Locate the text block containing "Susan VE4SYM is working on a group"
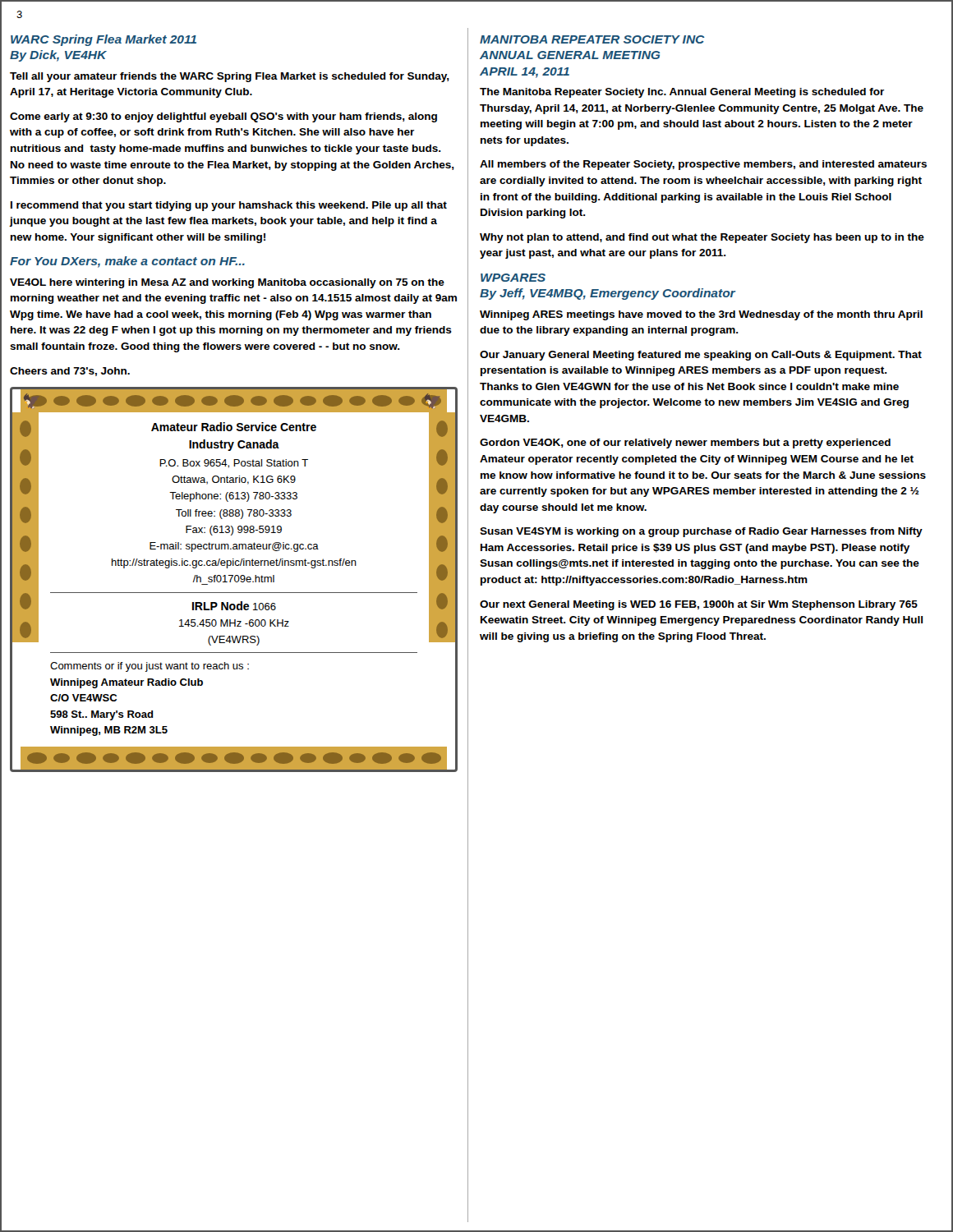 701,555
